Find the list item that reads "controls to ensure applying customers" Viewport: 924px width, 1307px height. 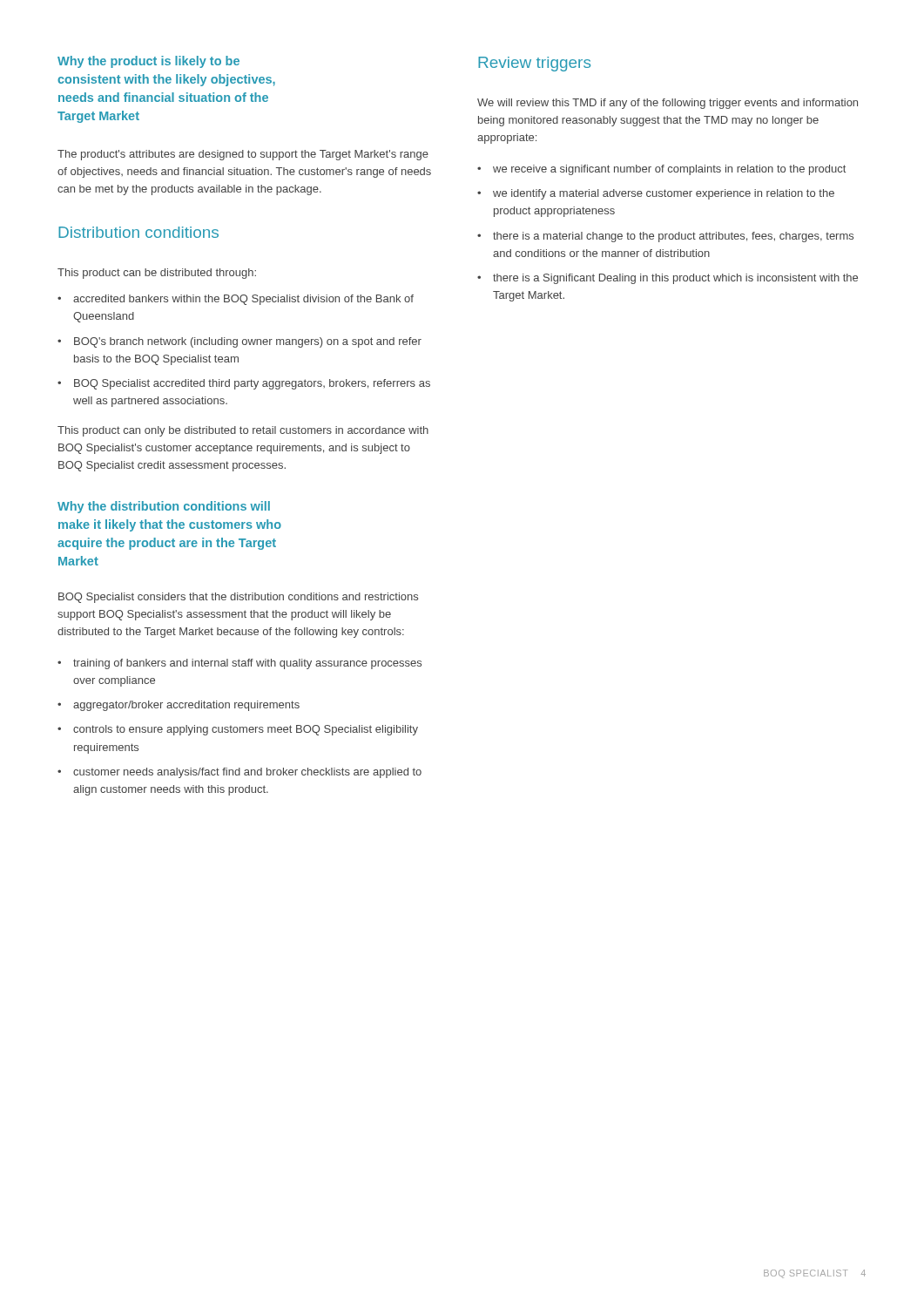[x=245, y=739]
